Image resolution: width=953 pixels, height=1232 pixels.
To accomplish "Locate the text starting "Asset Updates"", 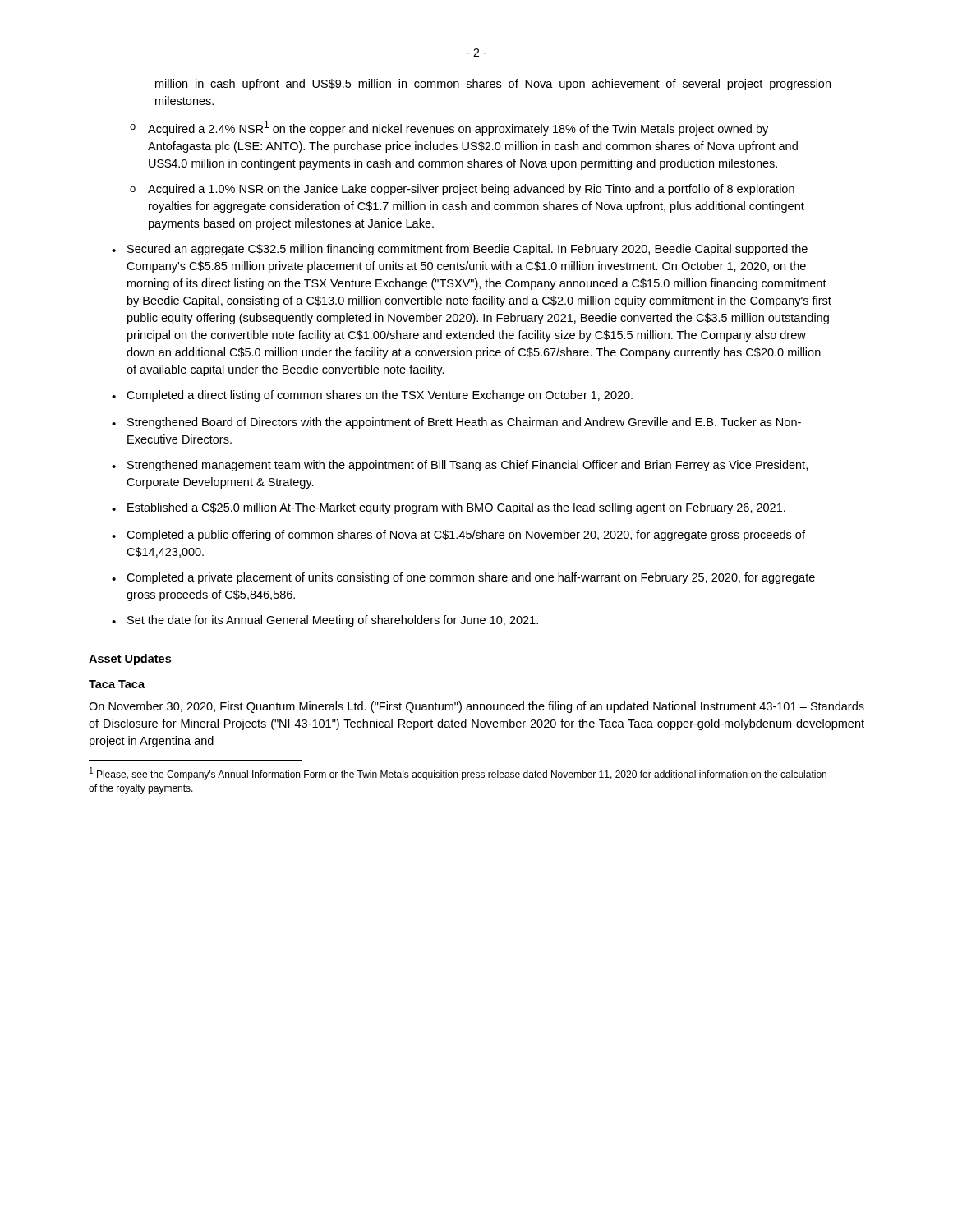I will (x=130, y=659).
